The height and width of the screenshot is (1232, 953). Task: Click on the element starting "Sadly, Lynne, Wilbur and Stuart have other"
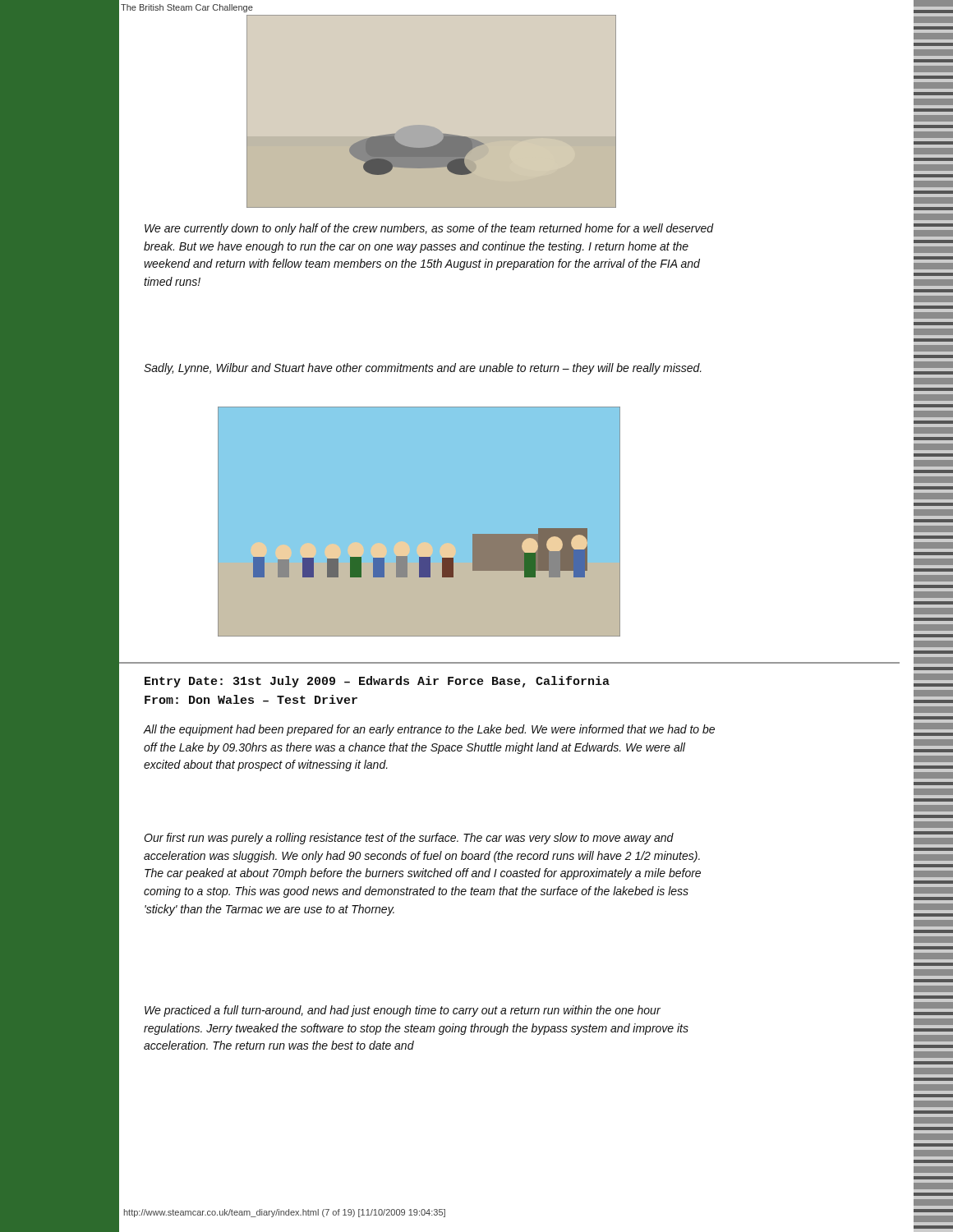tap(423, 368)
